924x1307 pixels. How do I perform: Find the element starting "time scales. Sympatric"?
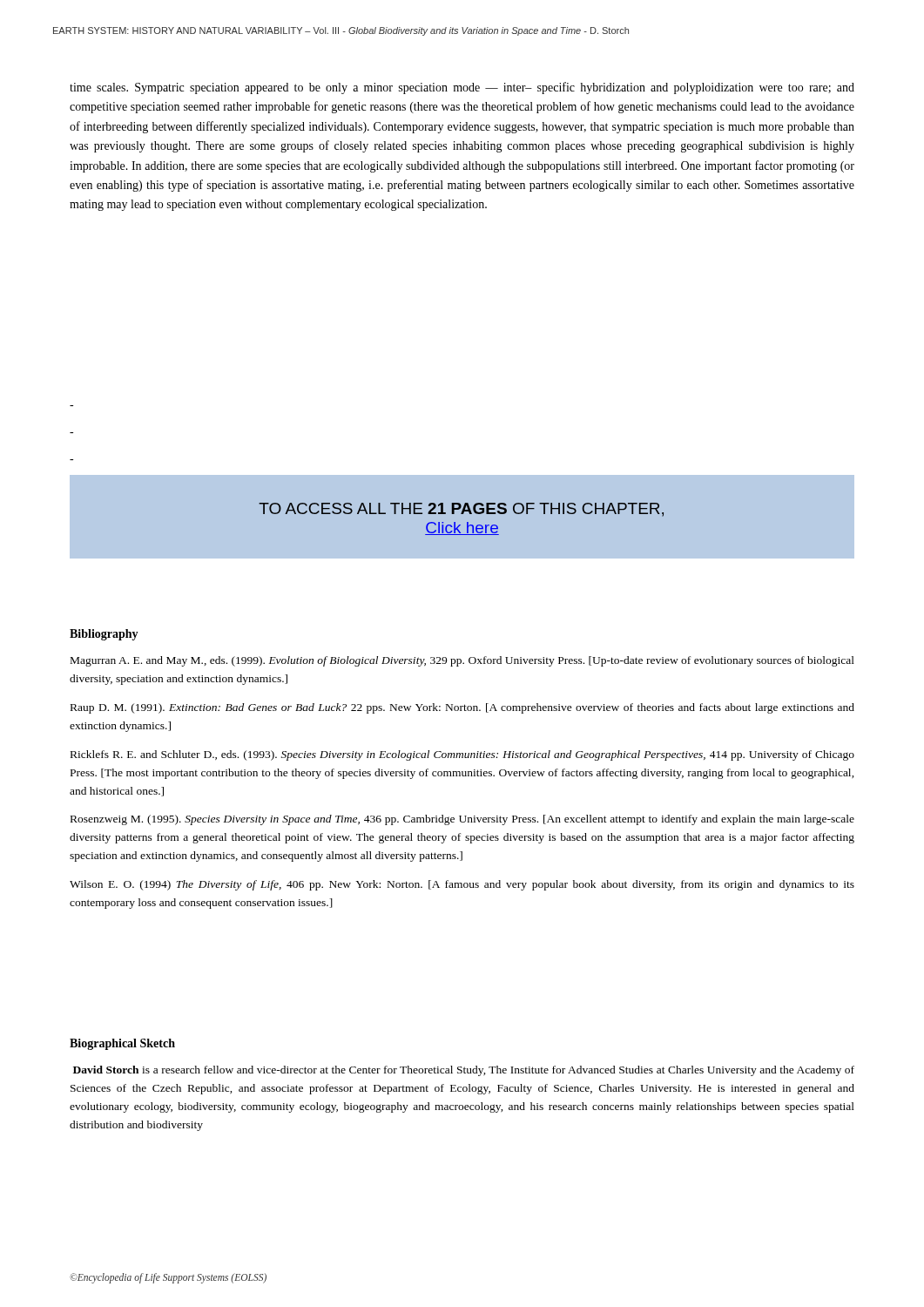(462, 146)
